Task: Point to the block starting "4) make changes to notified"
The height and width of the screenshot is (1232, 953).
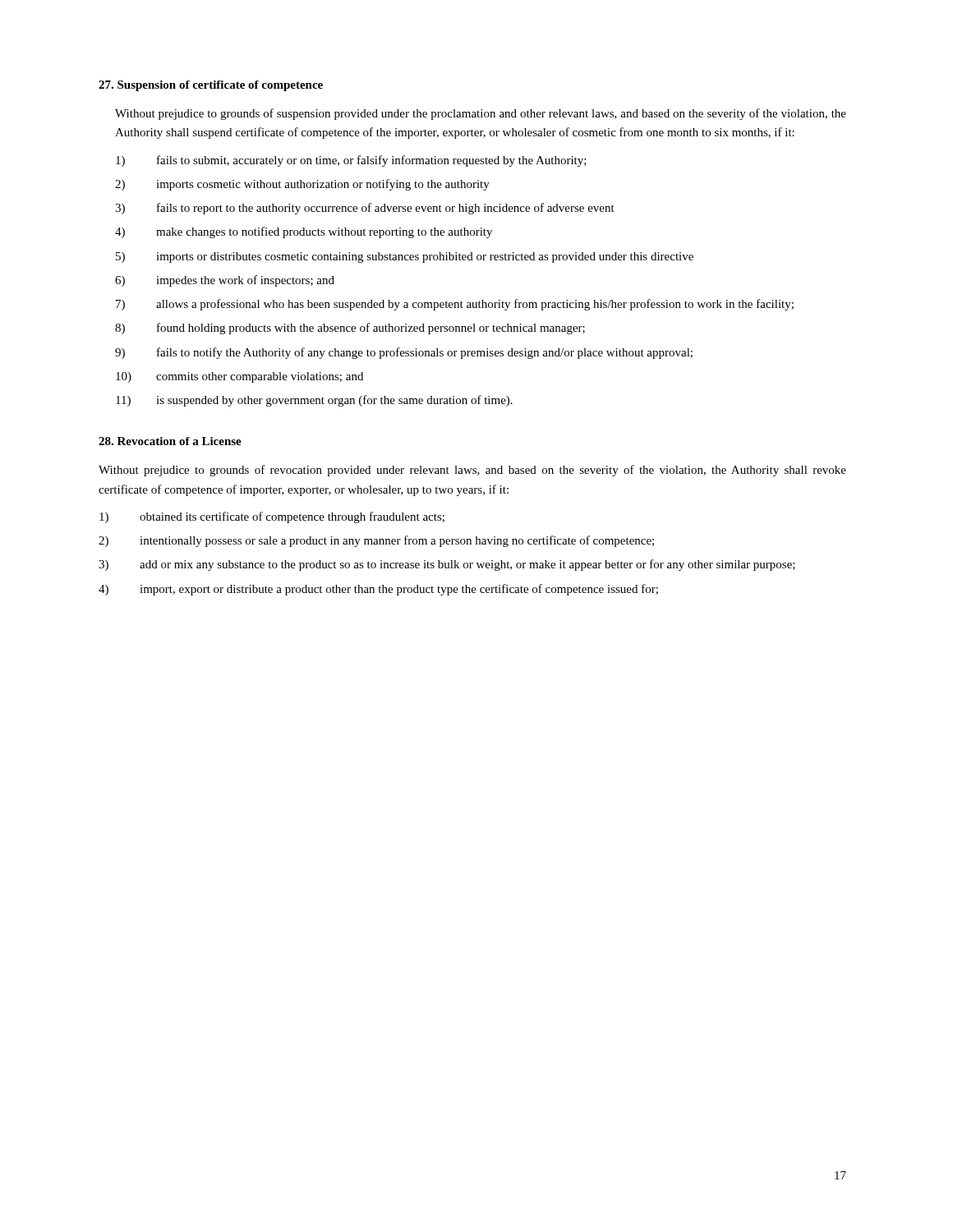Action: tap(472, 232)
